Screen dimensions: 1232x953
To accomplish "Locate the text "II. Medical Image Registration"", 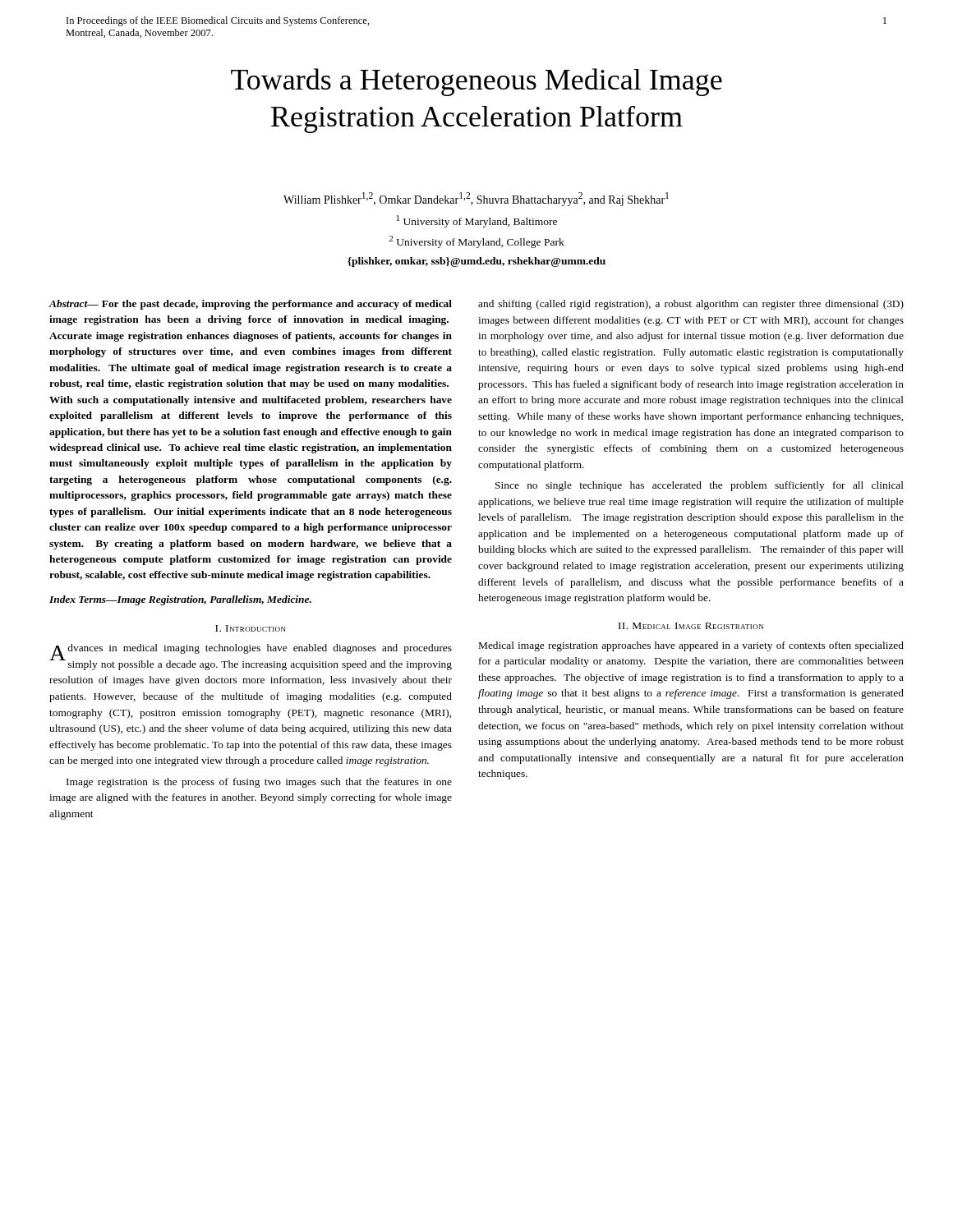I will [x=691, y=625].
